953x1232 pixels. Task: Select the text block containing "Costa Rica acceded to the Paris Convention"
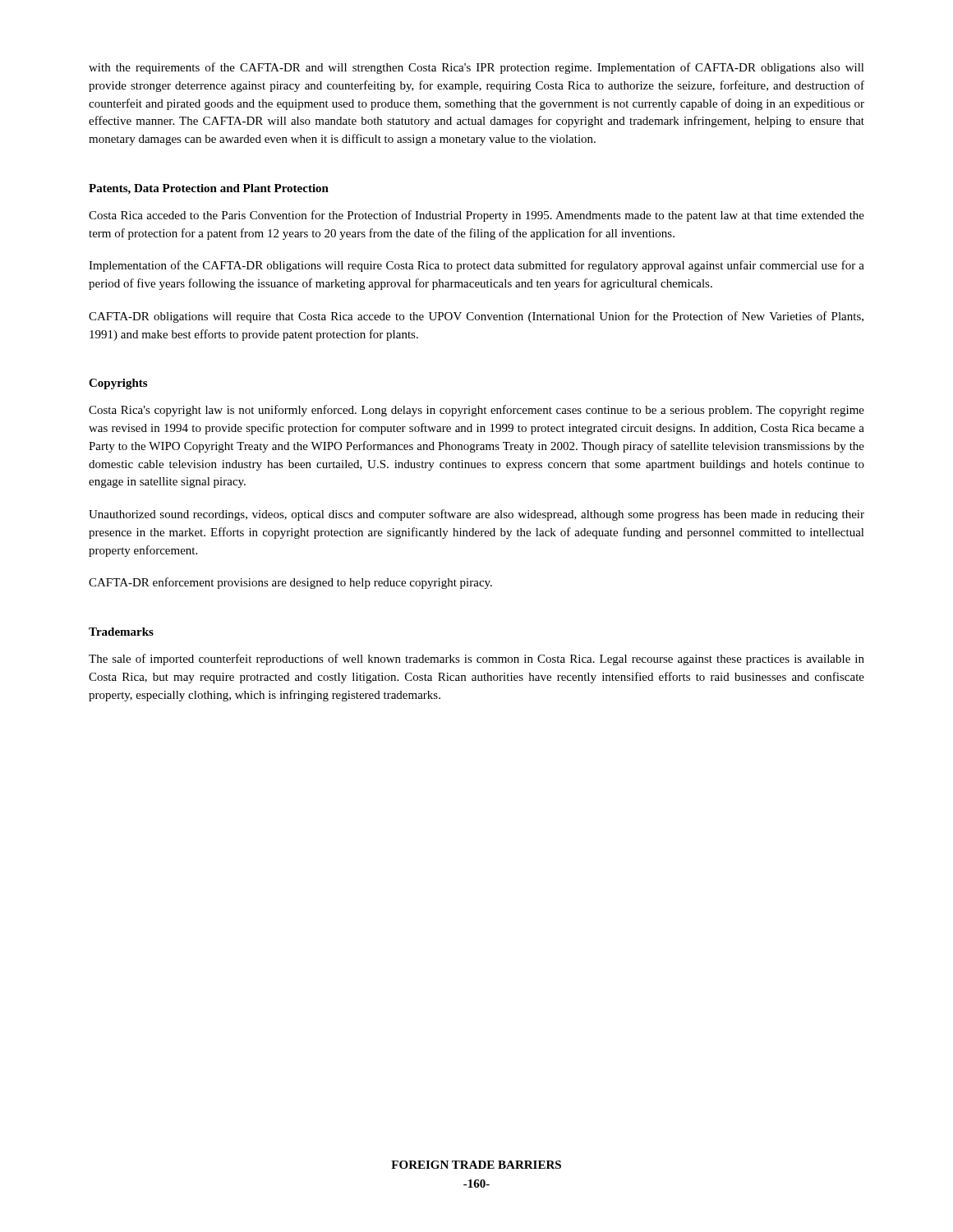[x=476, y=224]
